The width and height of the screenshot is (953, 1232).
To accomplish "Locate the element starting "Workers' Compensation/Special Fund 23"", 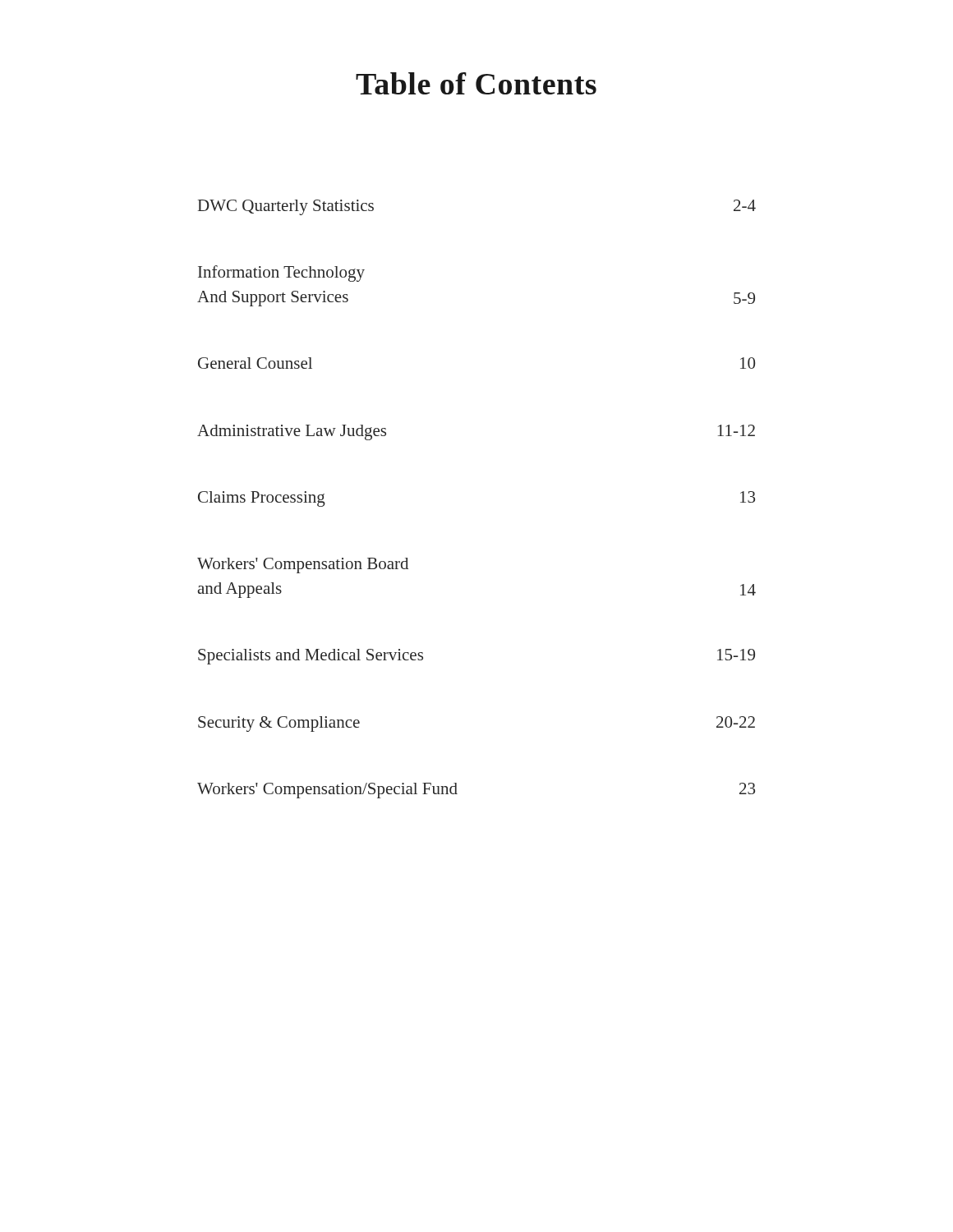I will 334,791.
